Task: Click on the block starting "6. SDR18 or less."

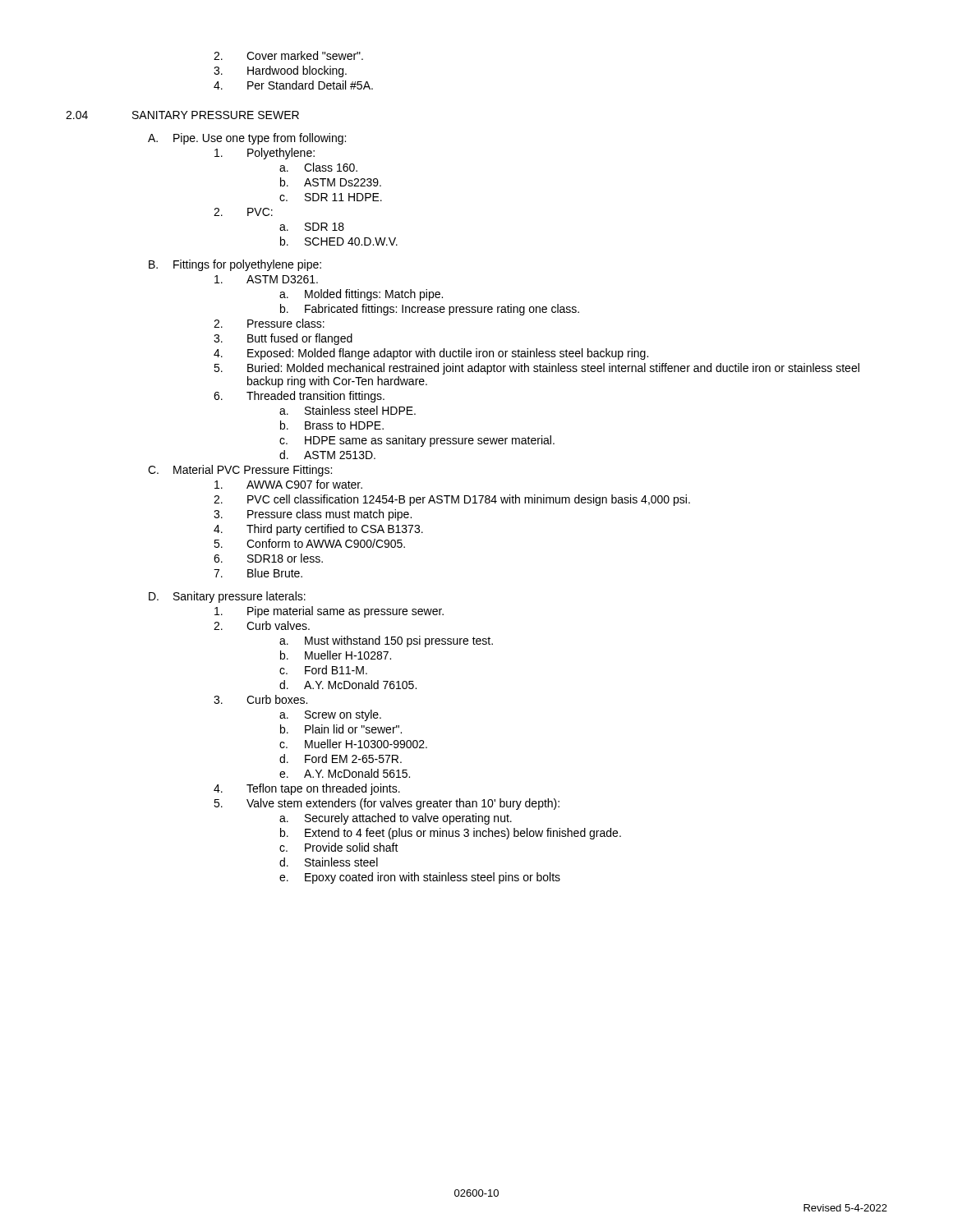Action: (x=268, y=558)
